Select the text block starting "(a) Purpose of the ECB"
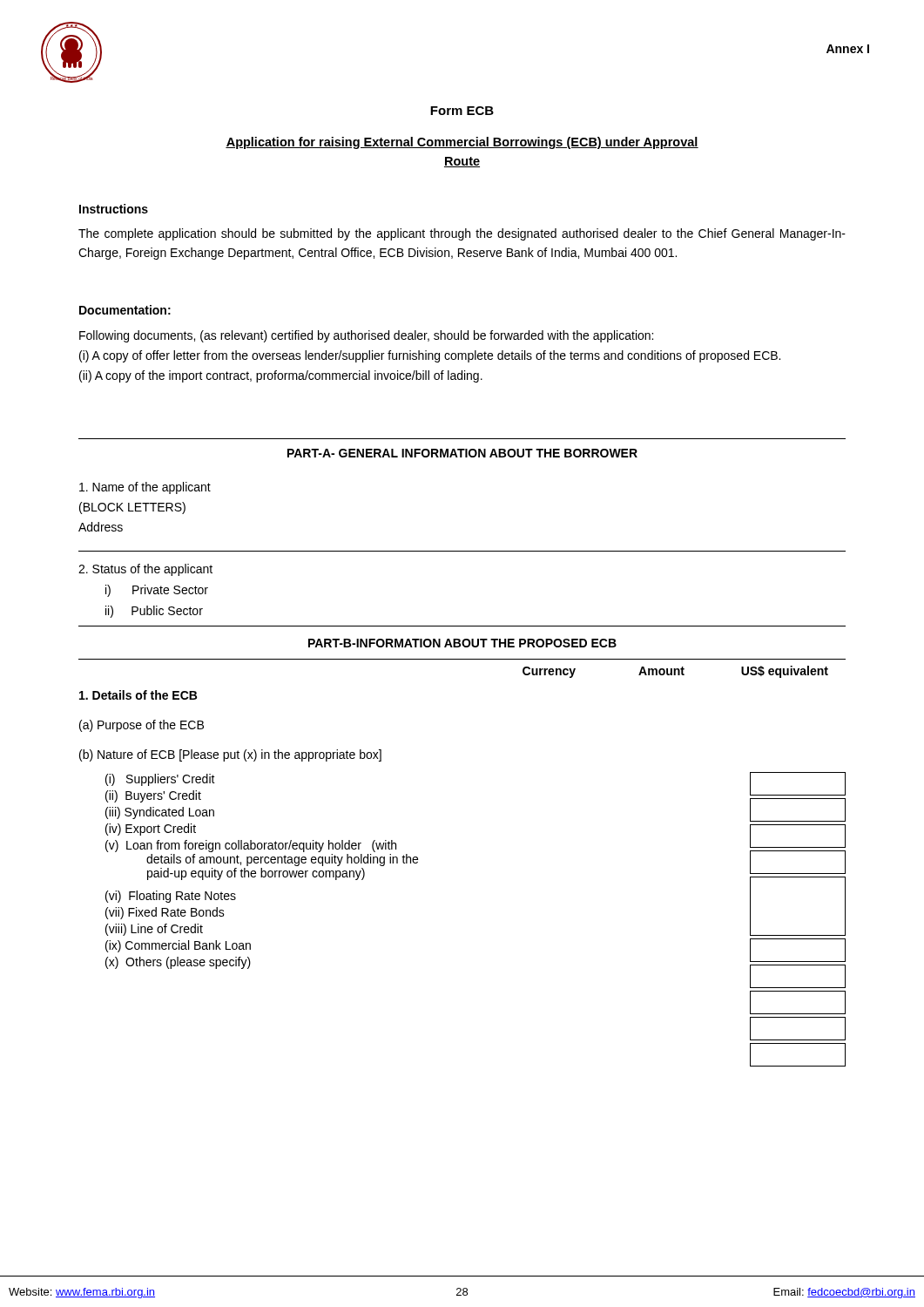Viewport: 924px width, 1307px height. pyautogui.click(x=141, y=725)
